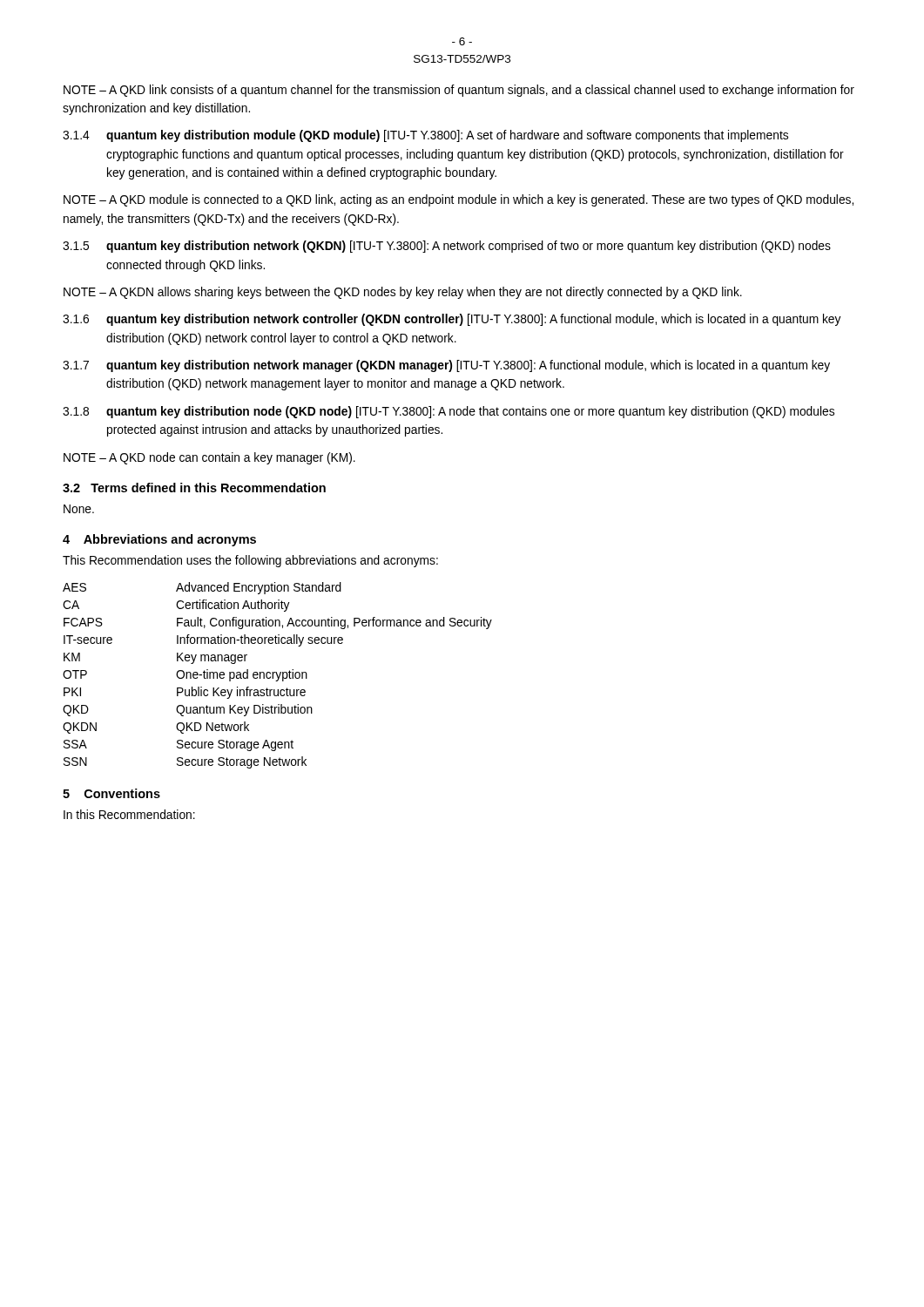The image size is (924, 1307).
Task: Click the passage that begins "NOTE – A QKD node can"
Action: tap(209, 457)
